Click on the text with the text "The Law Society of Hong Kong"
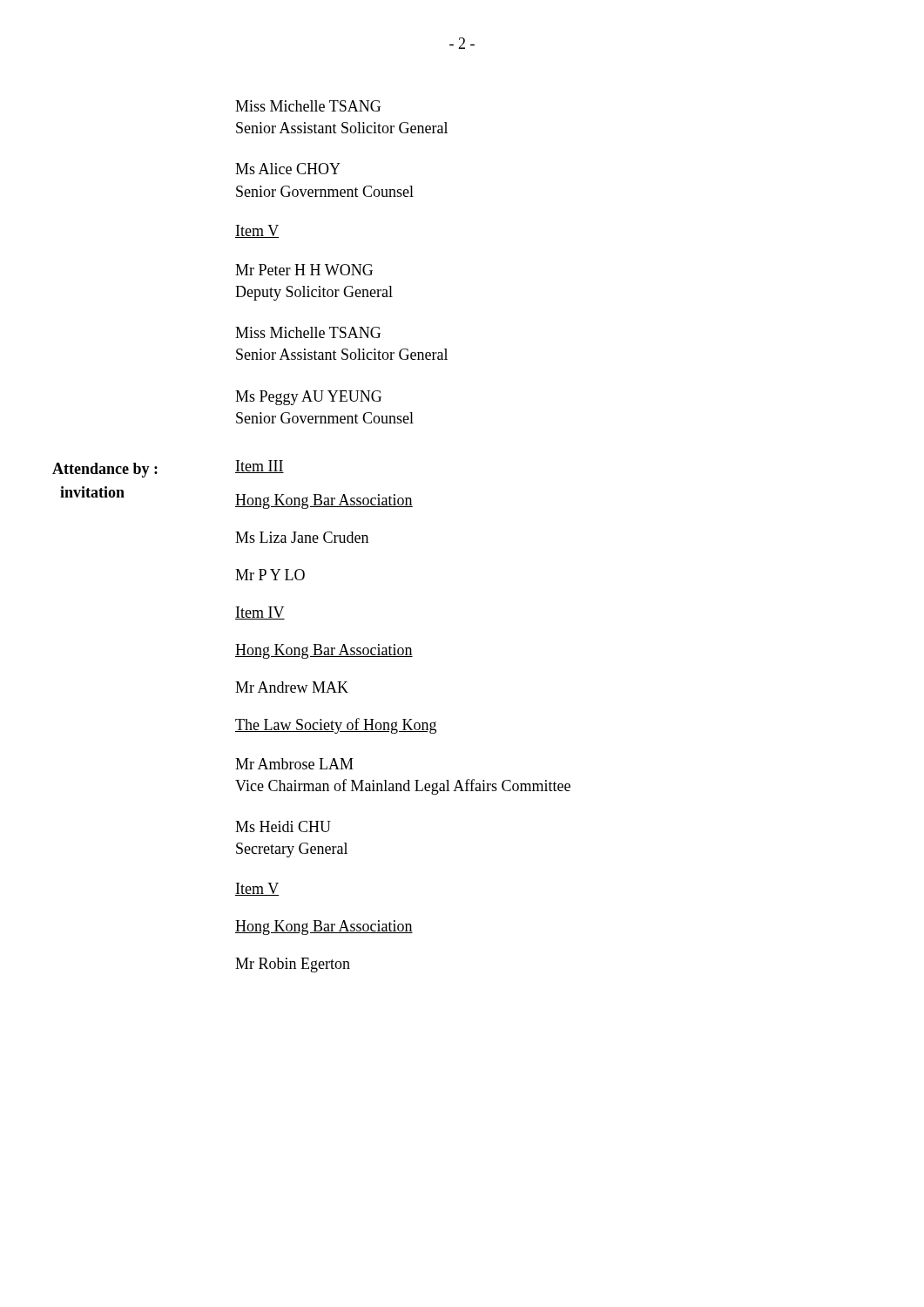 point(336,725)
